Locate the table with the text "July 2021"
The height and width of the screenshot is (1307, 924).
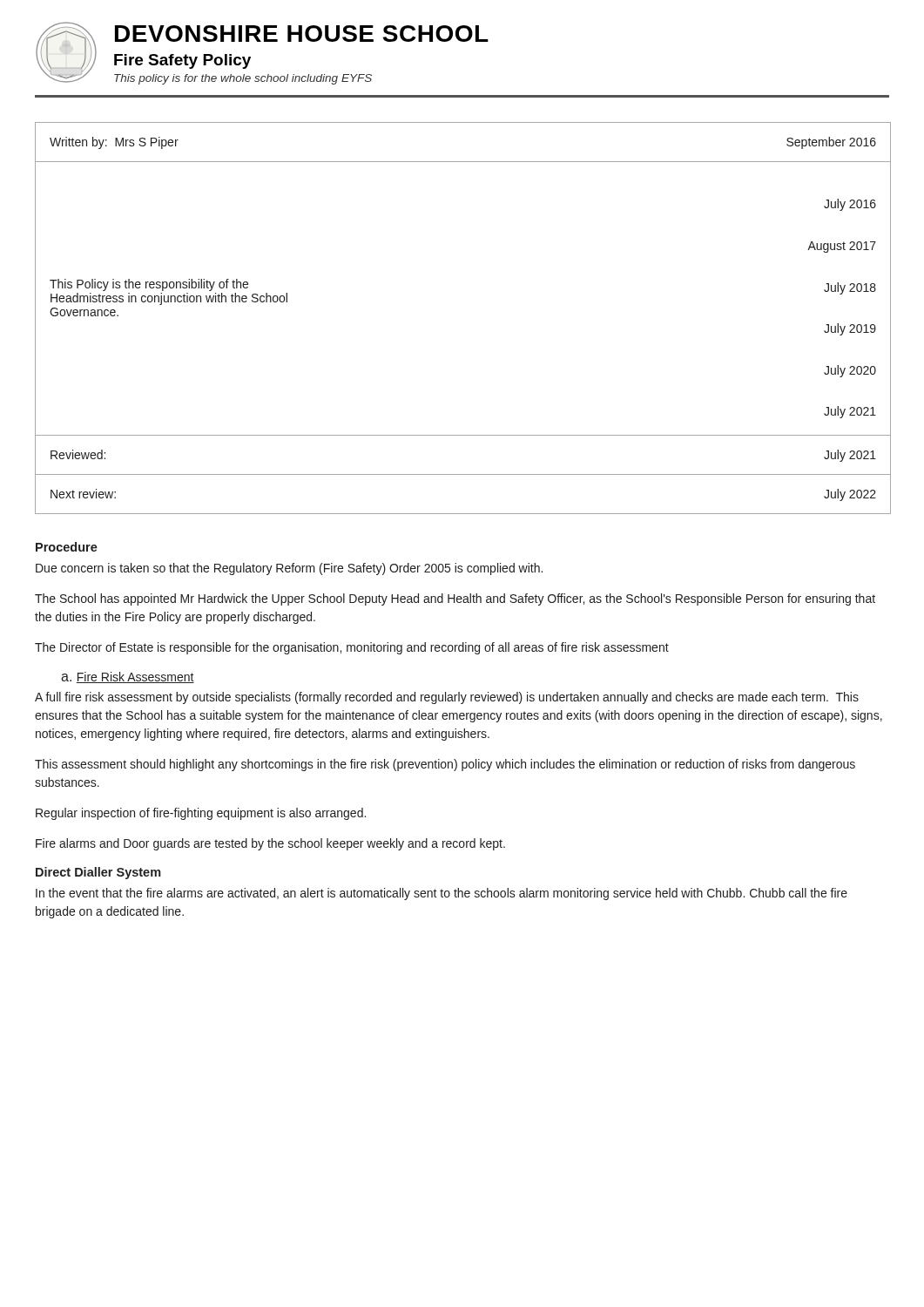pos(463,318)
